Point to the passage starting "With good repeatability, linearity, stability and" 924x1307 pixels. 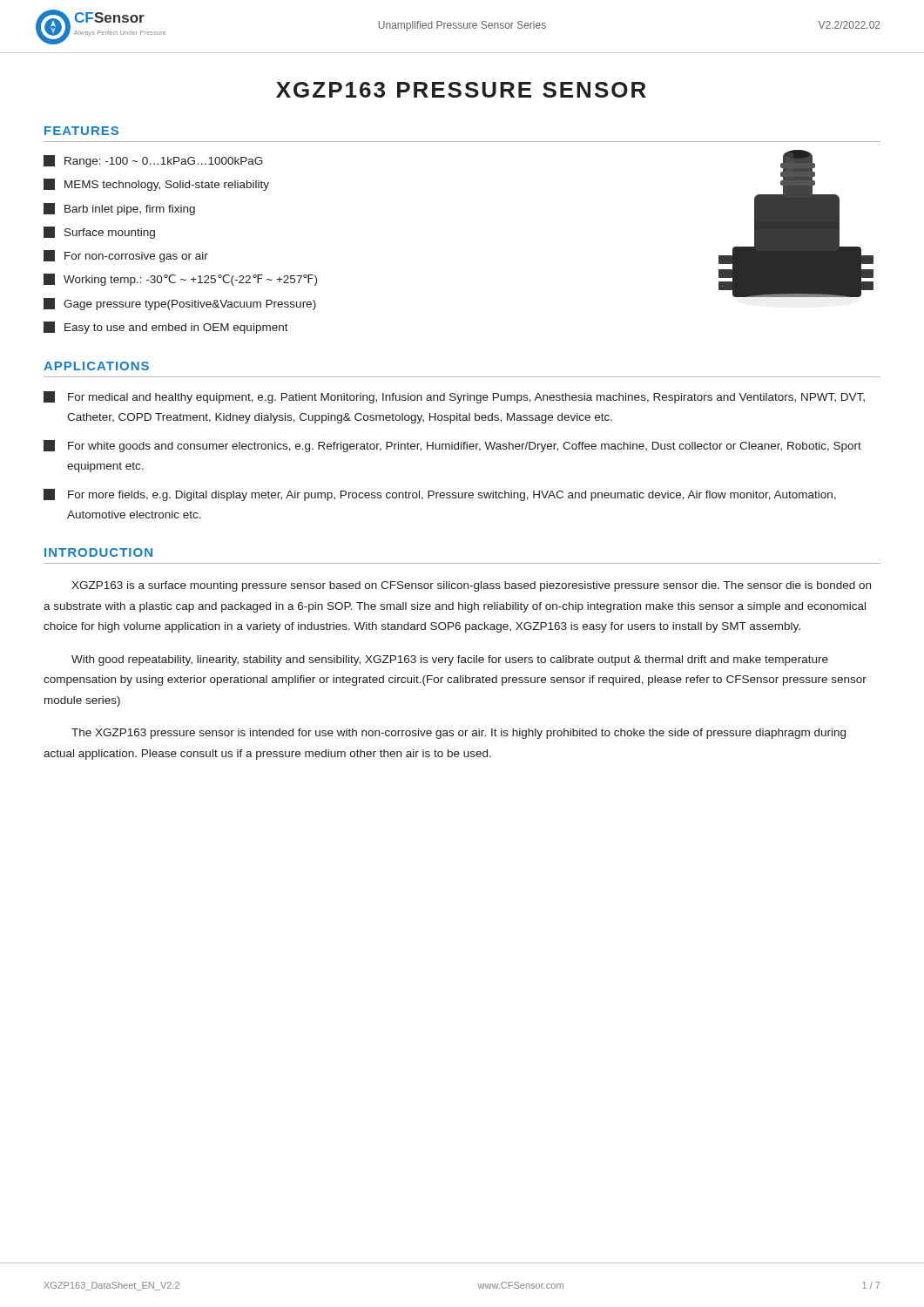pyautogui.click(x=455, y=679)
